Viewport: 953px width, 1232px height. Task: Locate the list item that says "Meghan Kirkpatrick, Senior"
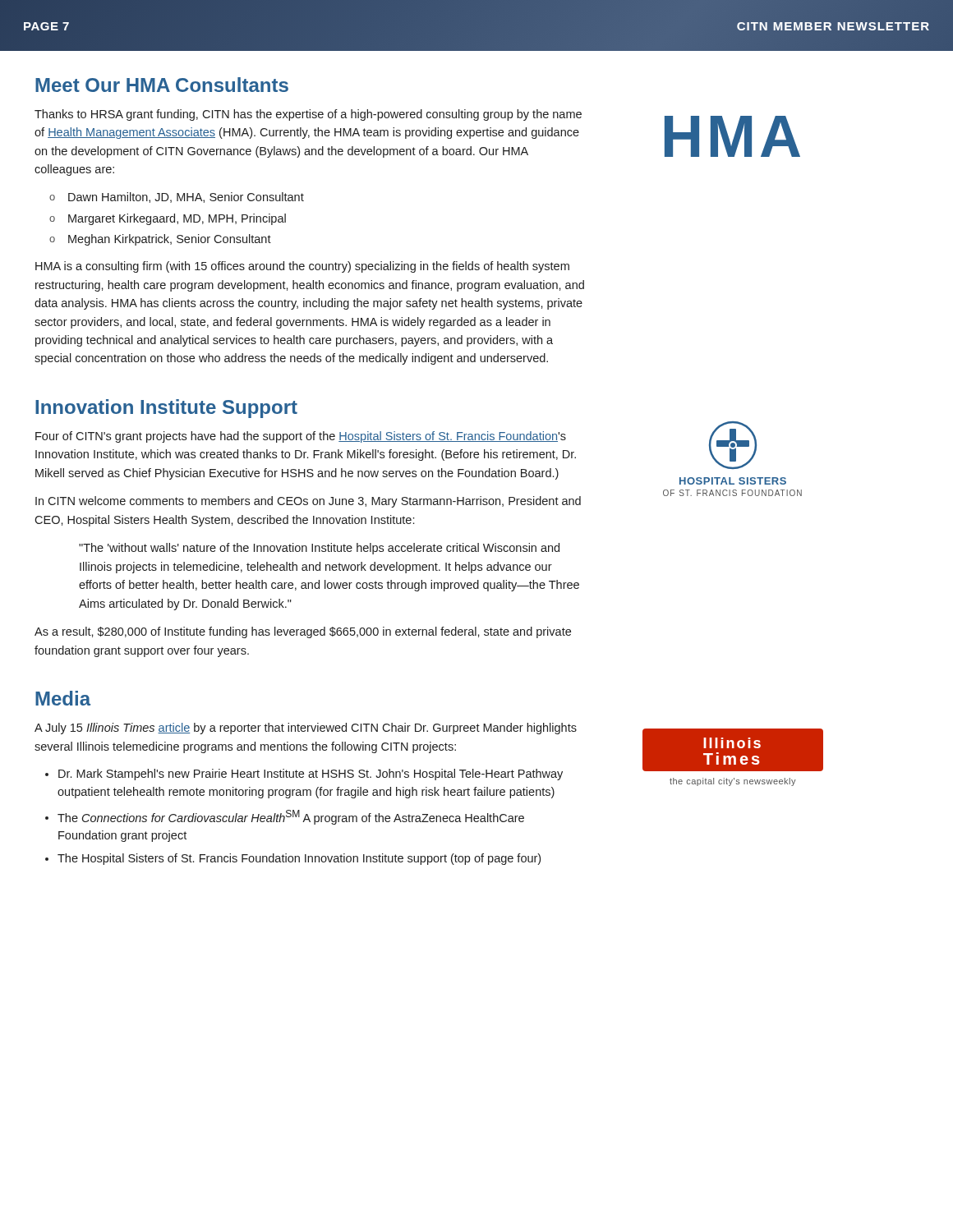pos(169,239)
